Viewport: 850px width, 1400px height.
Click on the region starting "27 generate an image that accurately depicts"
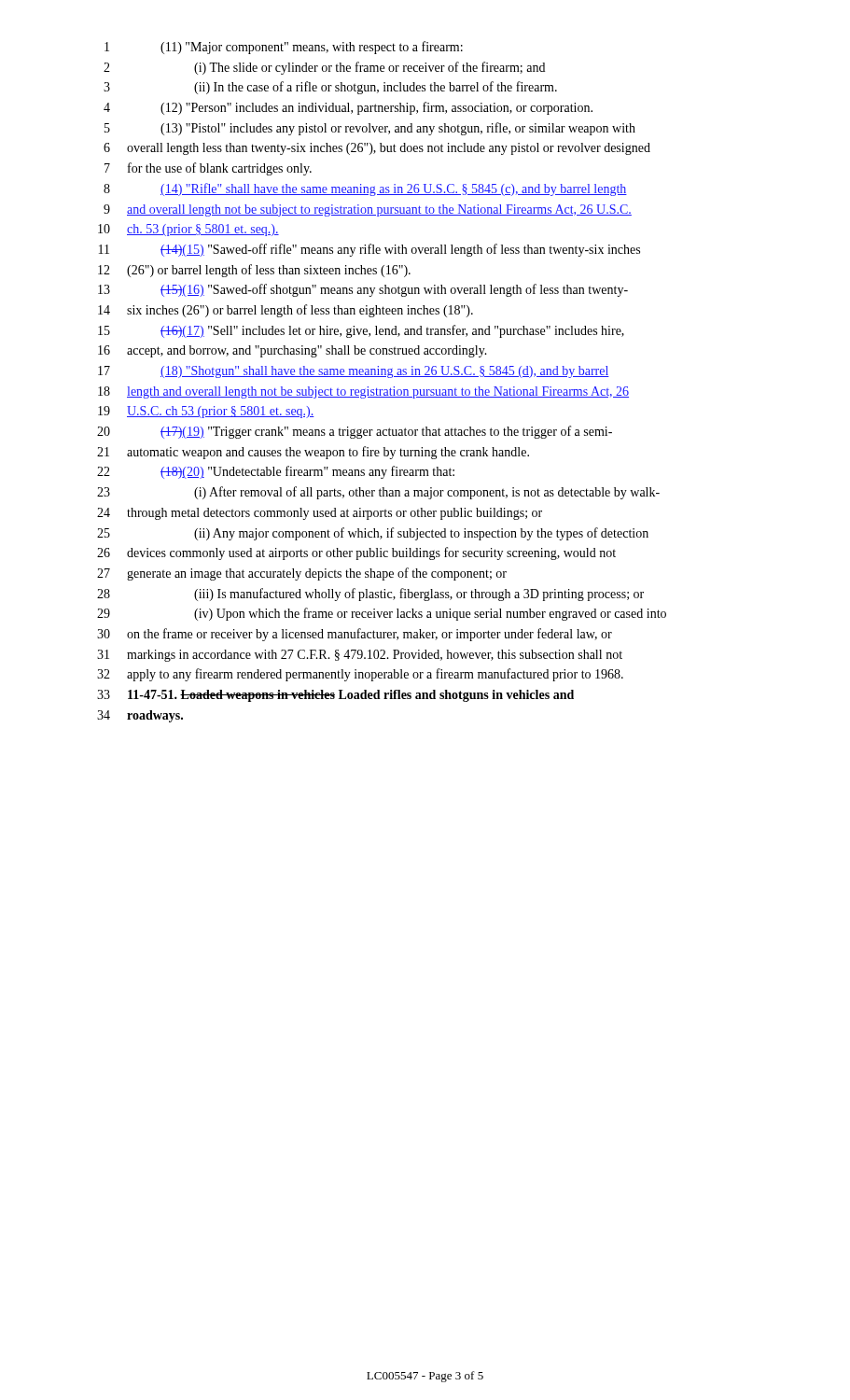tap(425, 574)
